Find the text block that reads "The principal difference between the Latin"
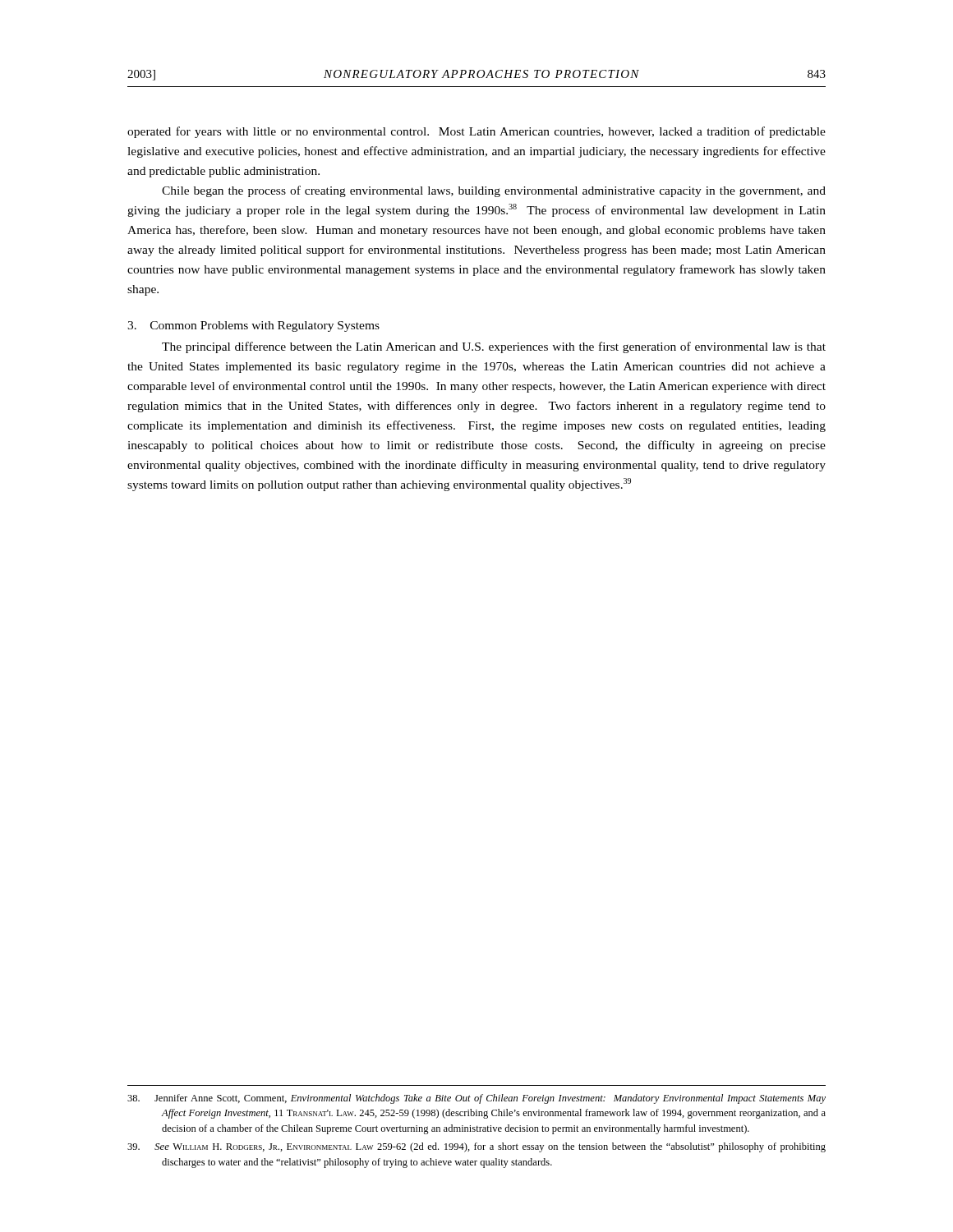Image resolution: width=953 pixels, height=1232 pixels. tap(476, 416)
